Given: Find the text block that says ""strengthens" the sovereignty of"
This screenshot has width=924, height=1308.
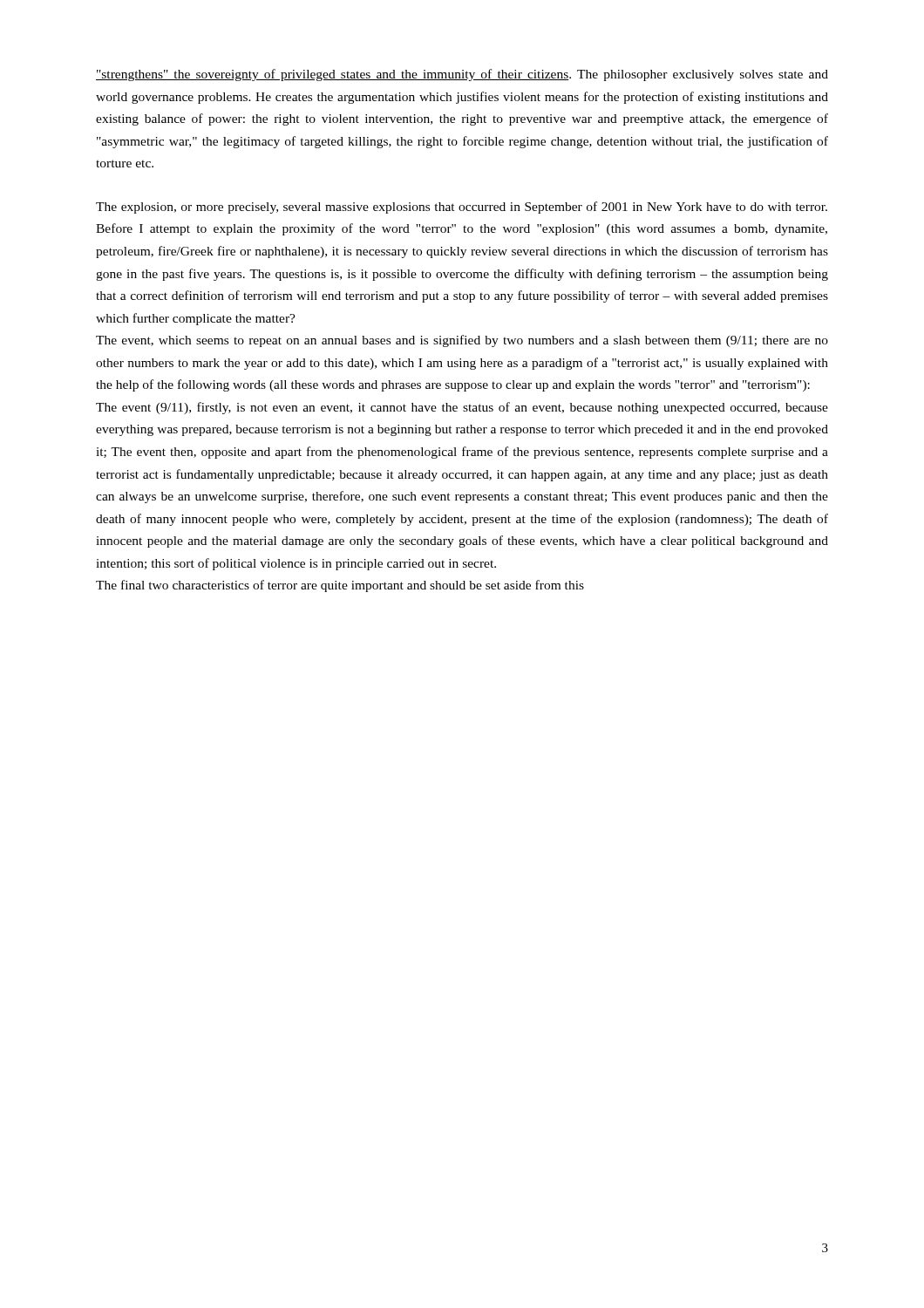Looking at the screenshot, I should tap(462, 118).
